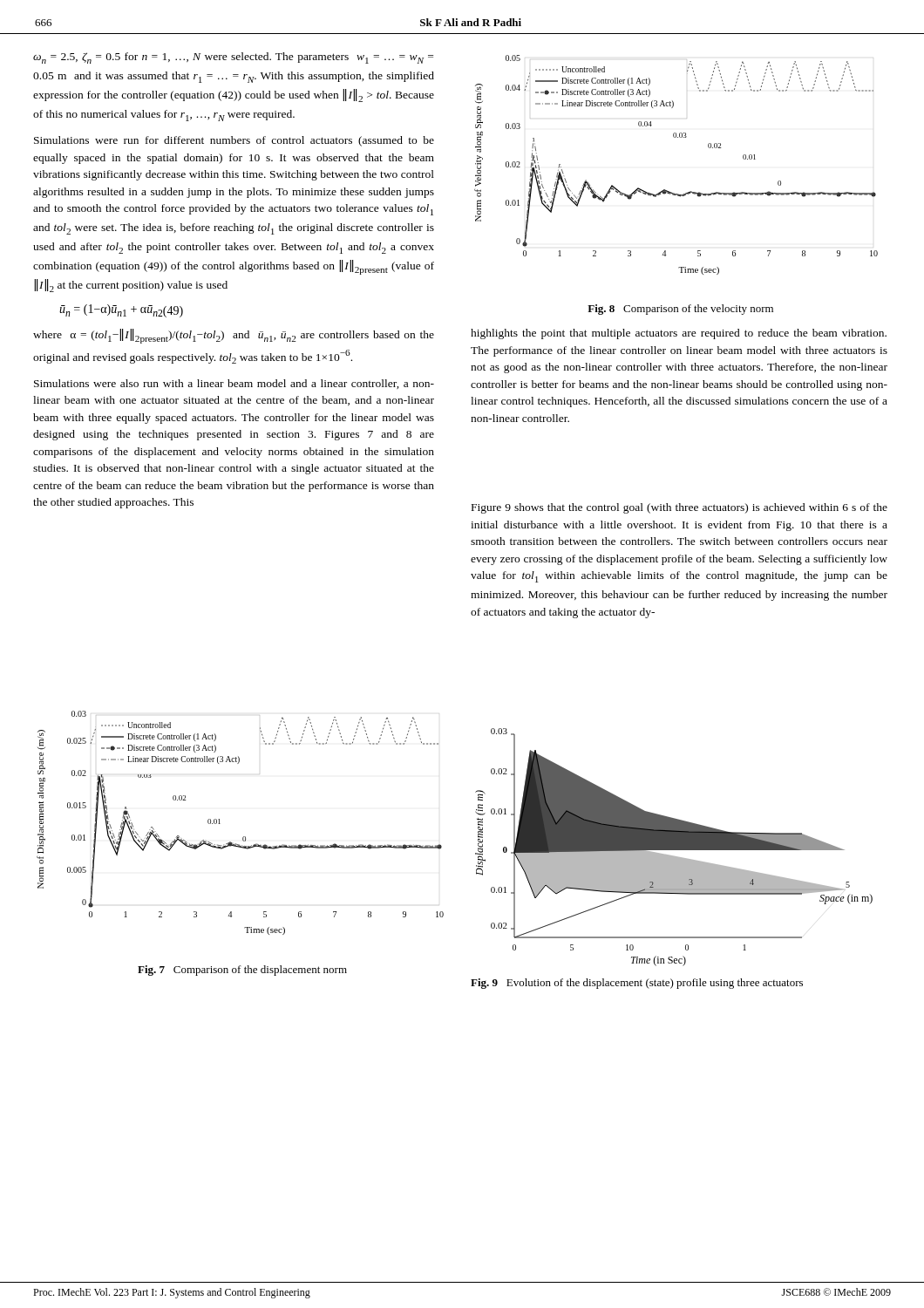Navigate to the text block starting "ωn = 2.5, ζn"
Screen dimensions: 1308x924
234,86
